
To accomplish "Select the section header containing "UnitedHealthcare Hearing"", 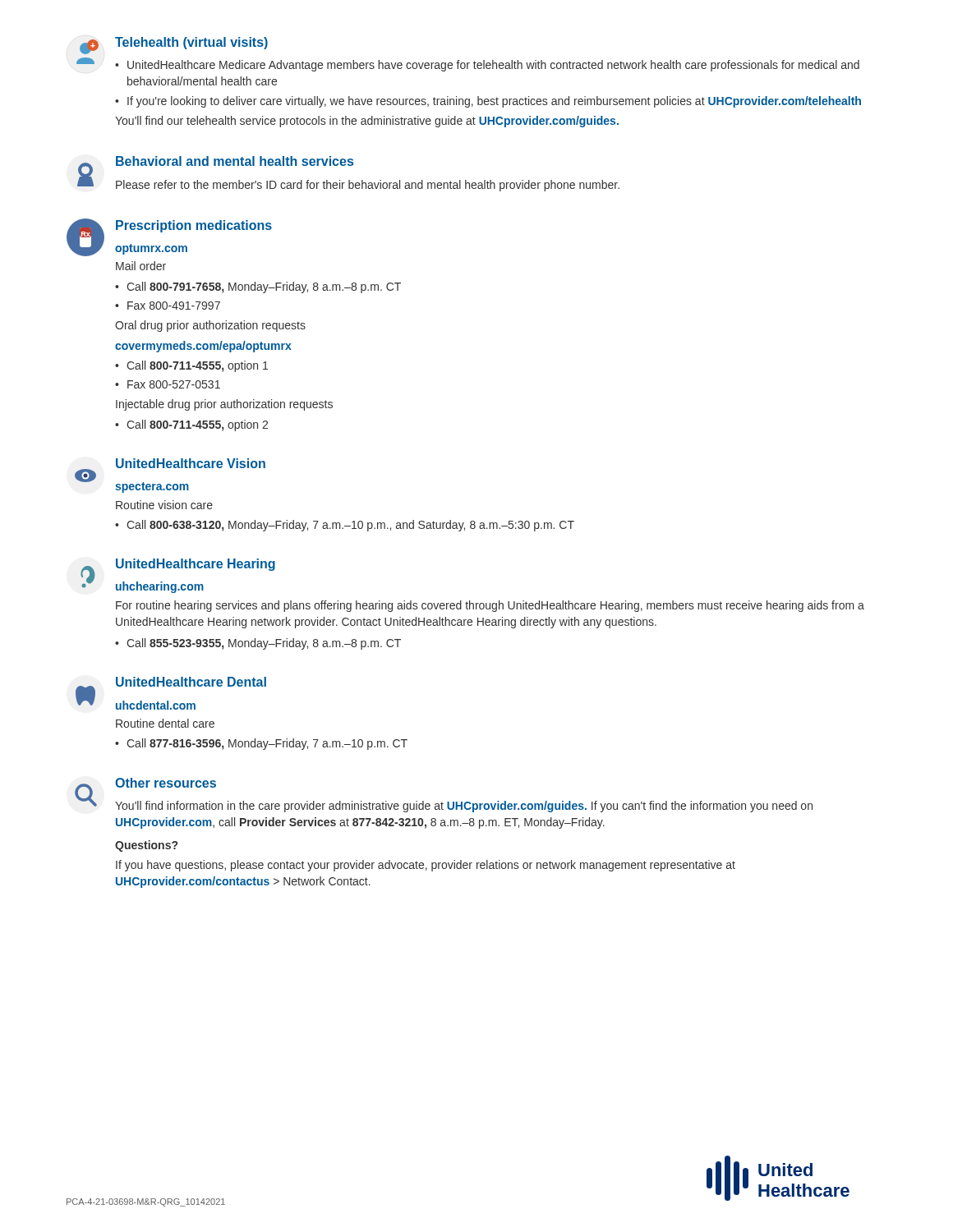I will [x=195, y=564].
